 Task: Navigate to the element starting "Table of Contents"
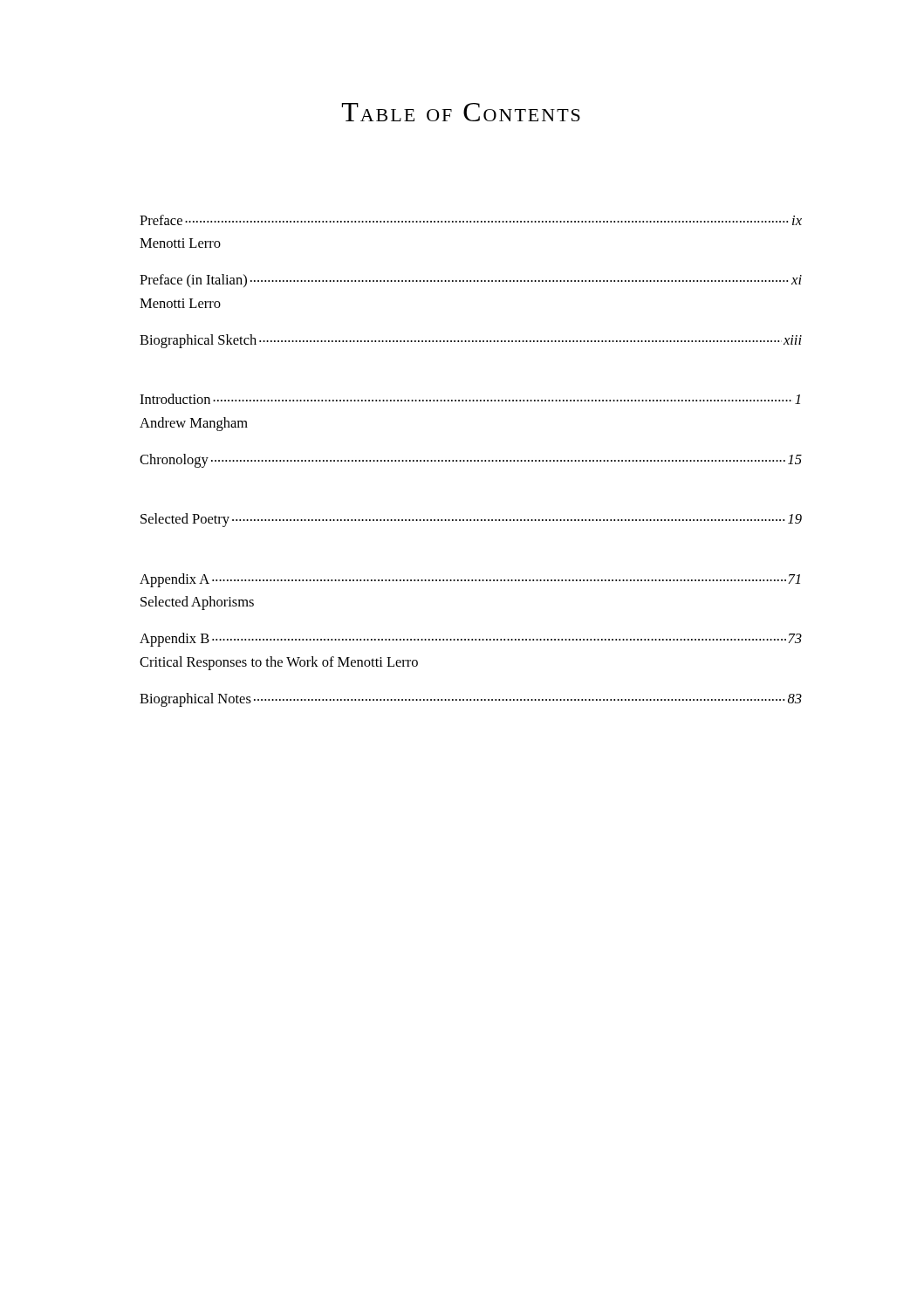462,112
